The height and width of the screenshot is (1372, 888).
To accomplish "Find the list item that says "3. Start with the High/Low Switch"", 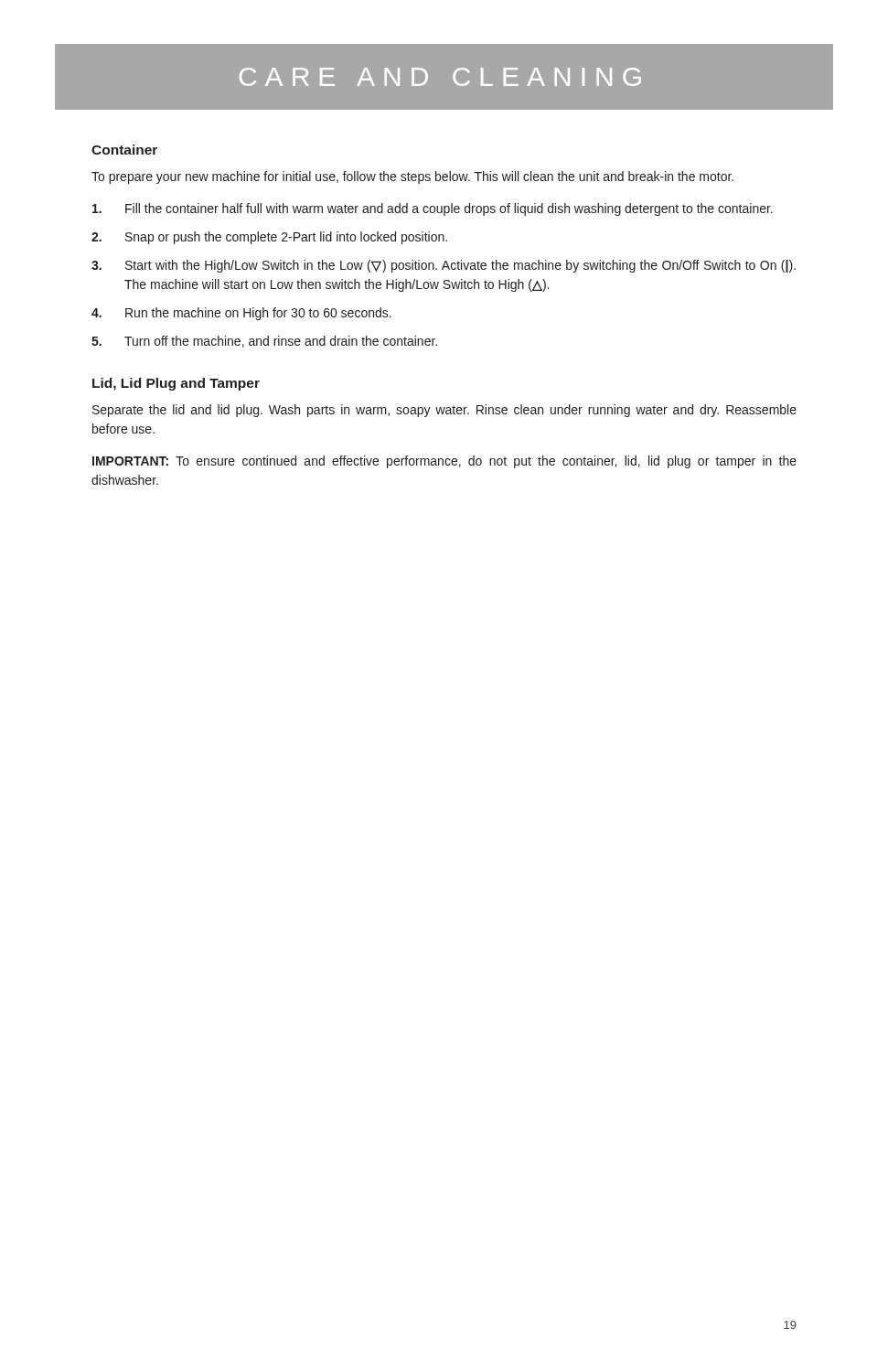I will tap(444, 275).
